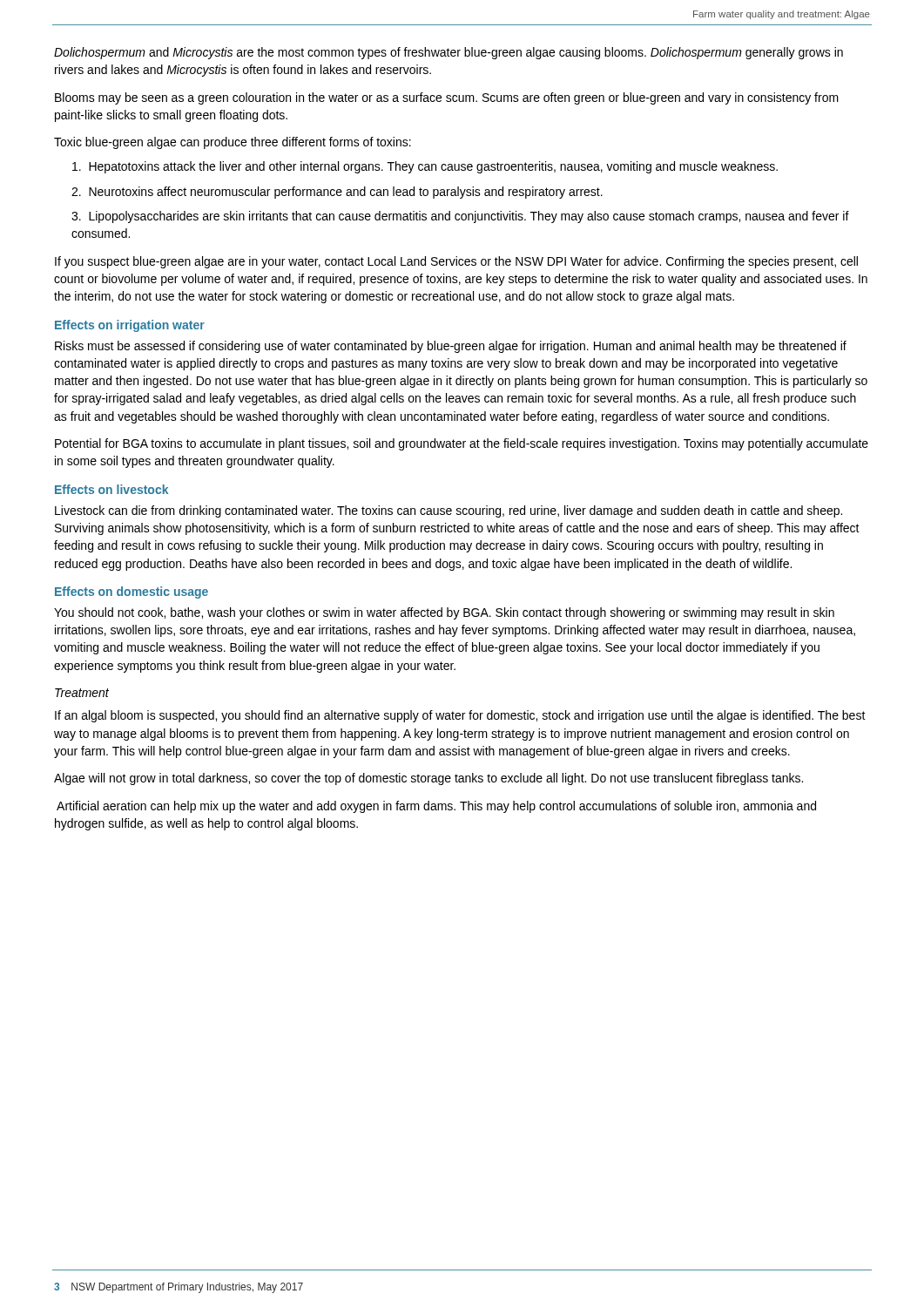This screenshot has height=1307, width=924.
Task: Select the text block containing "Livestock can die from drinking contaminated water. The"
Action: [457, 537]
